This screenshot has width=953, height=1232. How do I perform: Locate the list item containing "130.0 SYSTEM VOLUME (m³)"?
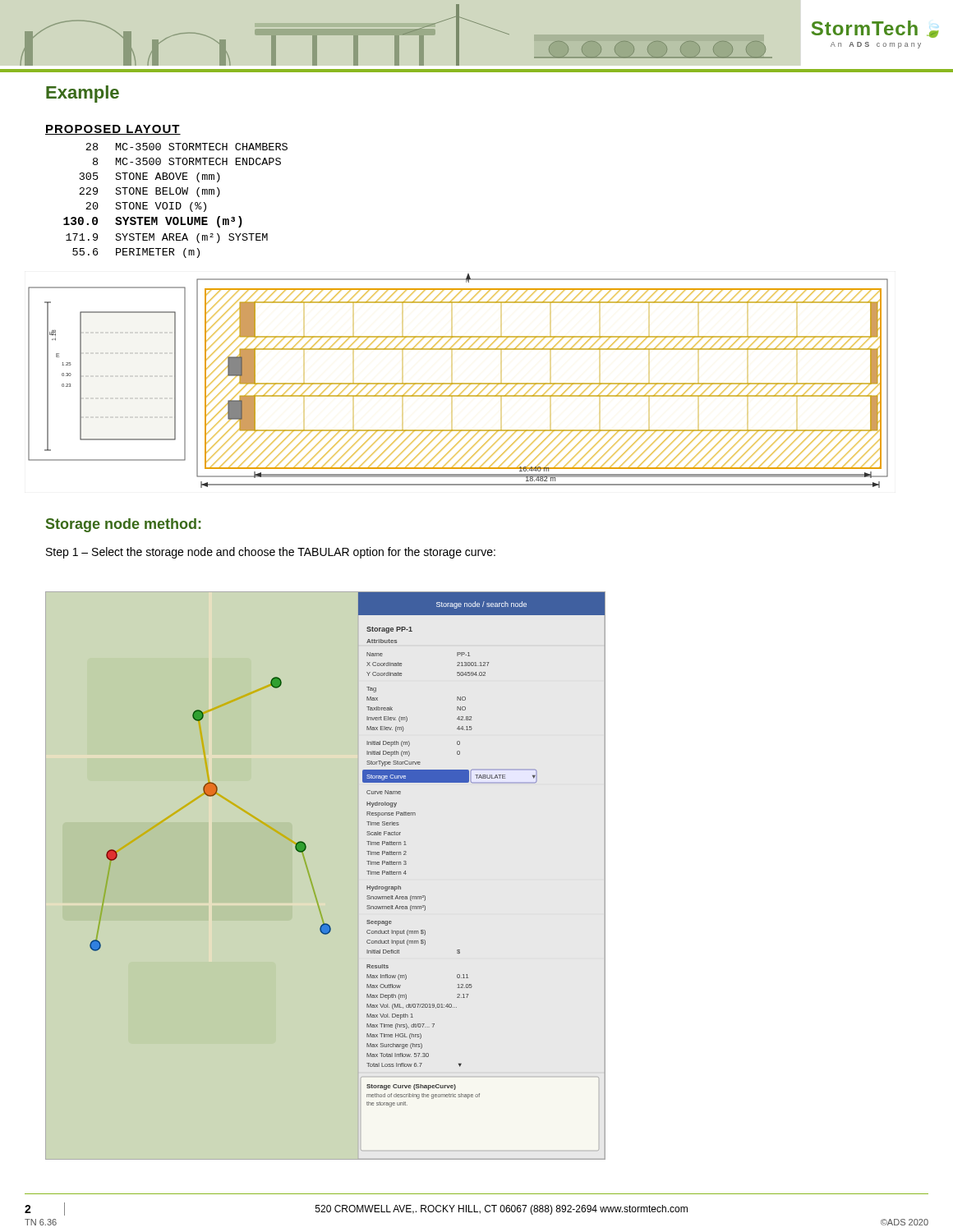coord(144,222)
